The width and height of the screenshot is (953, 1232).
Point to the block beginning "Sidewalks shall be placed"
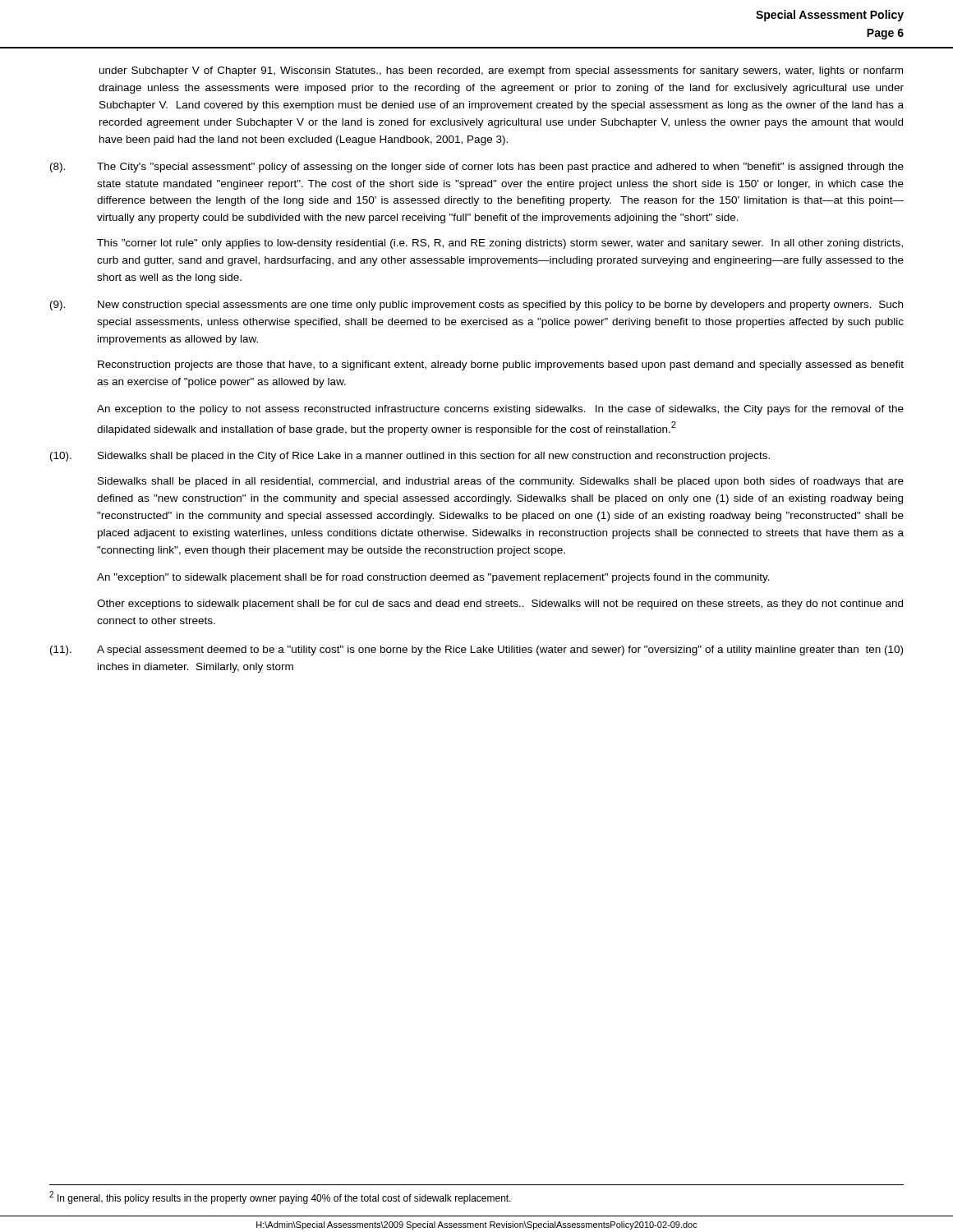coord(500,515)
